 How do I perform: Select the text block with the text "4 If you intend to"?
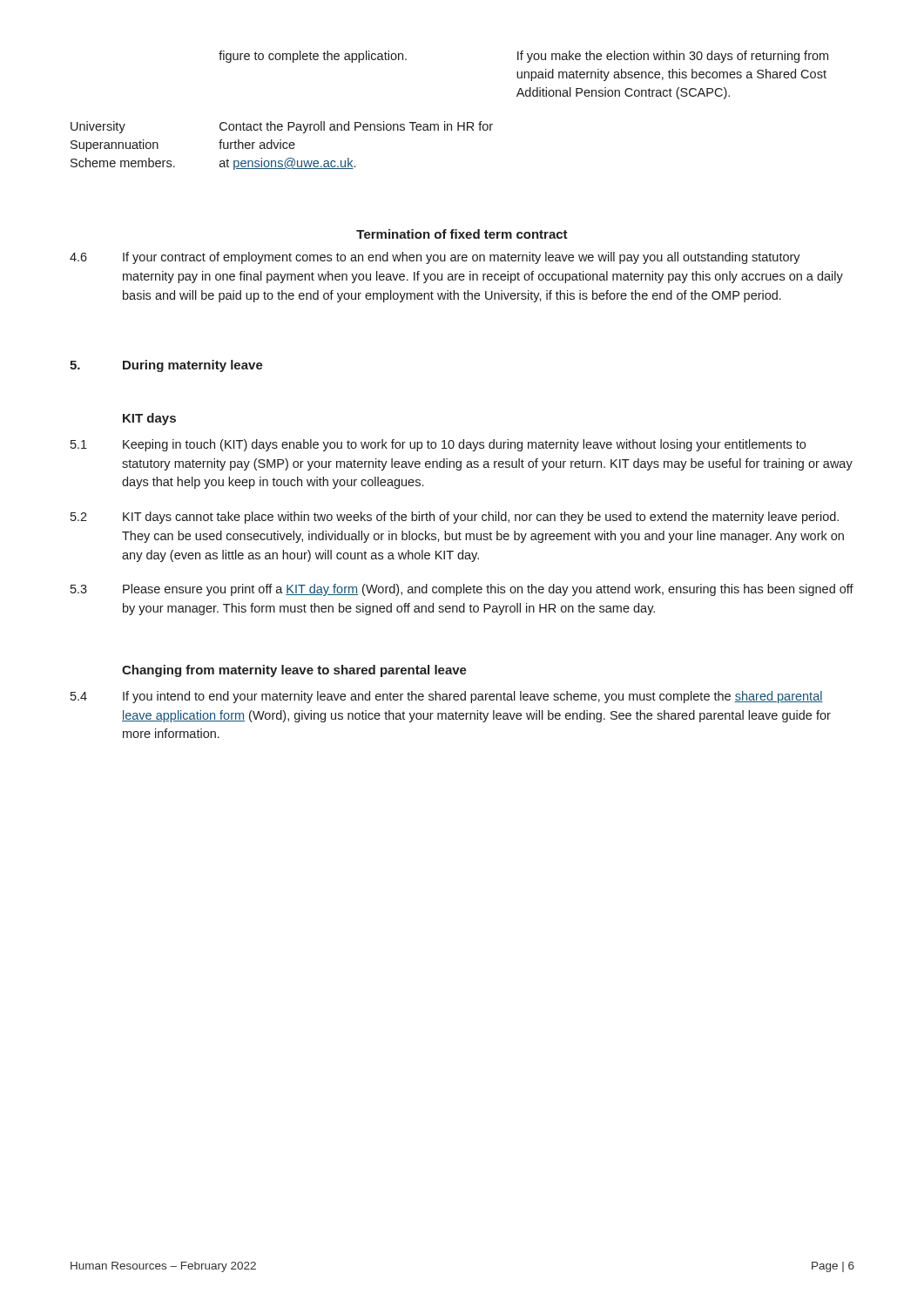click(462, 716)
